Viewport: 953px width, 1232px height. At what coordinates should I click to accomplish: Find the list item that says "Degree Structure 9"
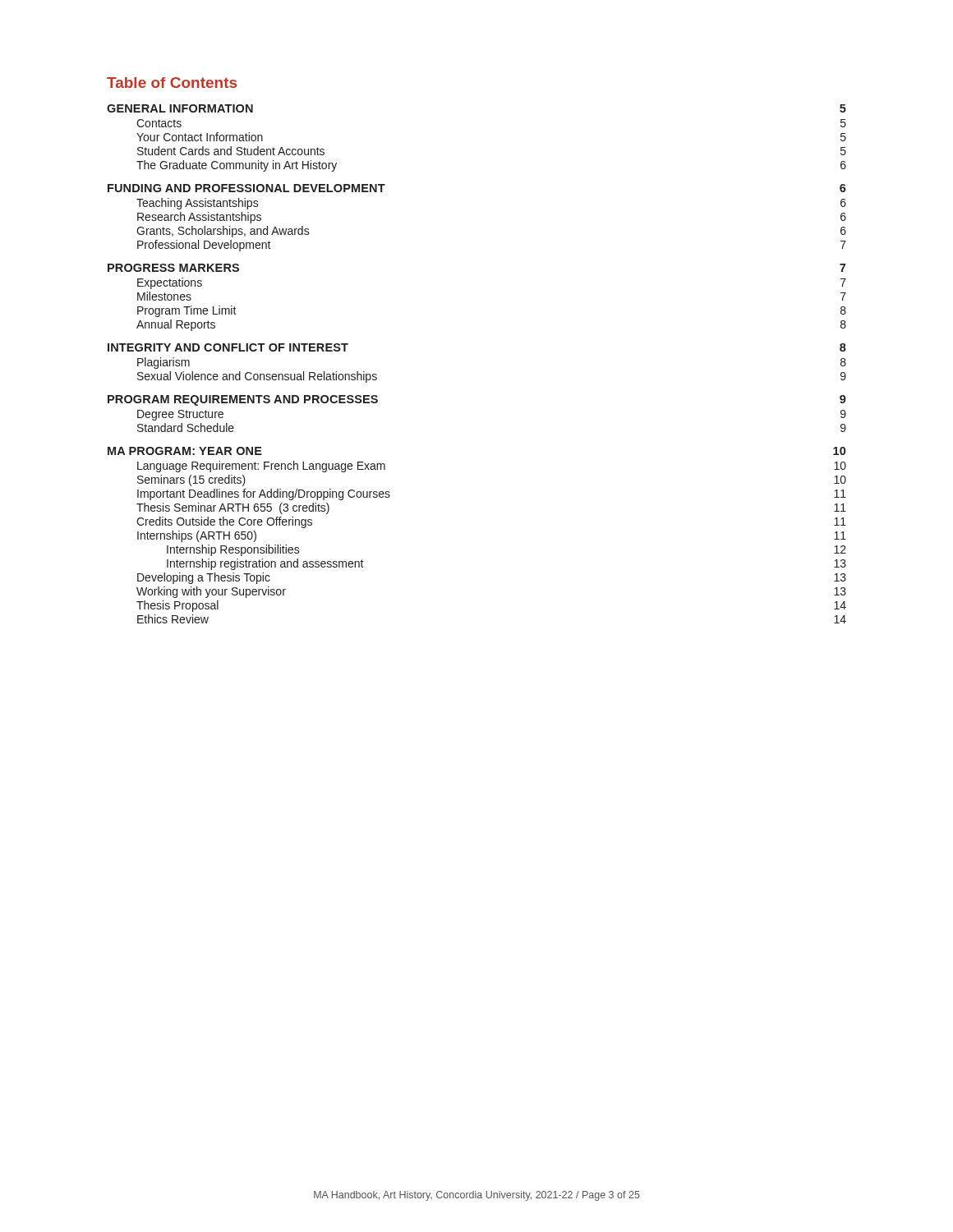pyautogui.click(x=183, y=414)
